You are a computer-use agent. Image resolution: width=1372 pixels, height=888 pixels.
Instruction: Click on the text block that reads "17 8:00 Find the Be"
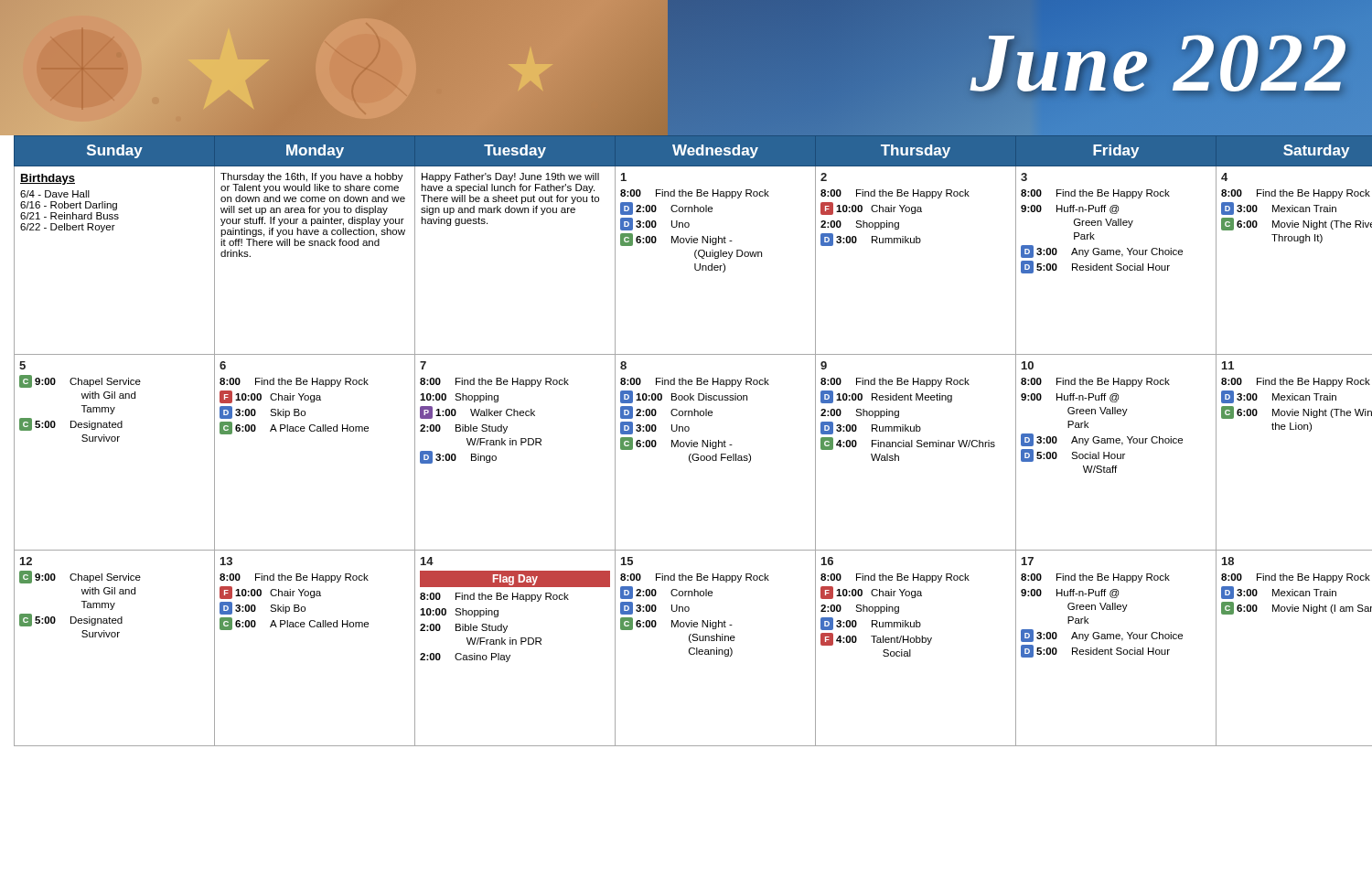tap(1116, 606)
